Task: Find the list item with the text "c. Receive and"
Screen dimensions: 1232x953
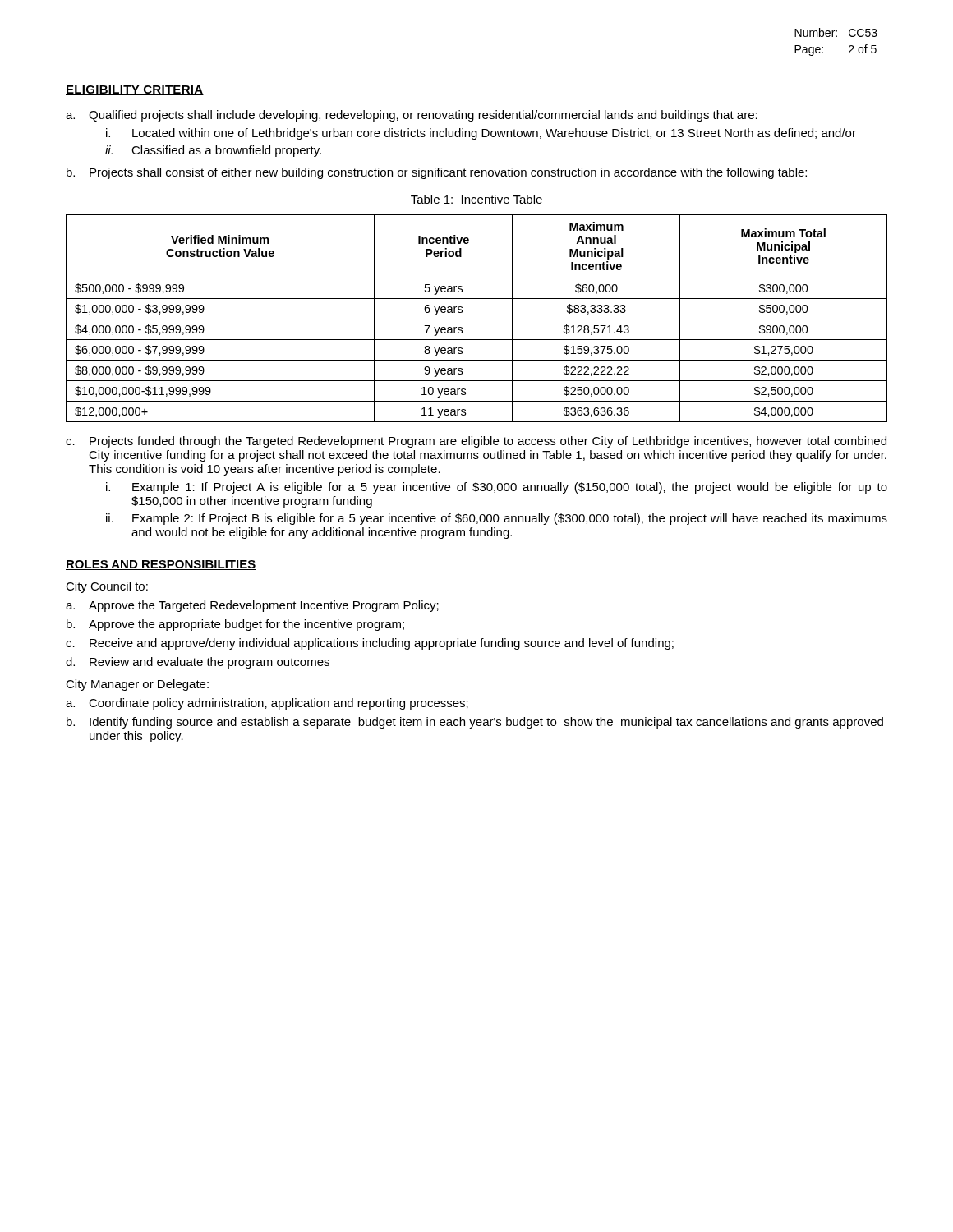Action: (476, 643)
